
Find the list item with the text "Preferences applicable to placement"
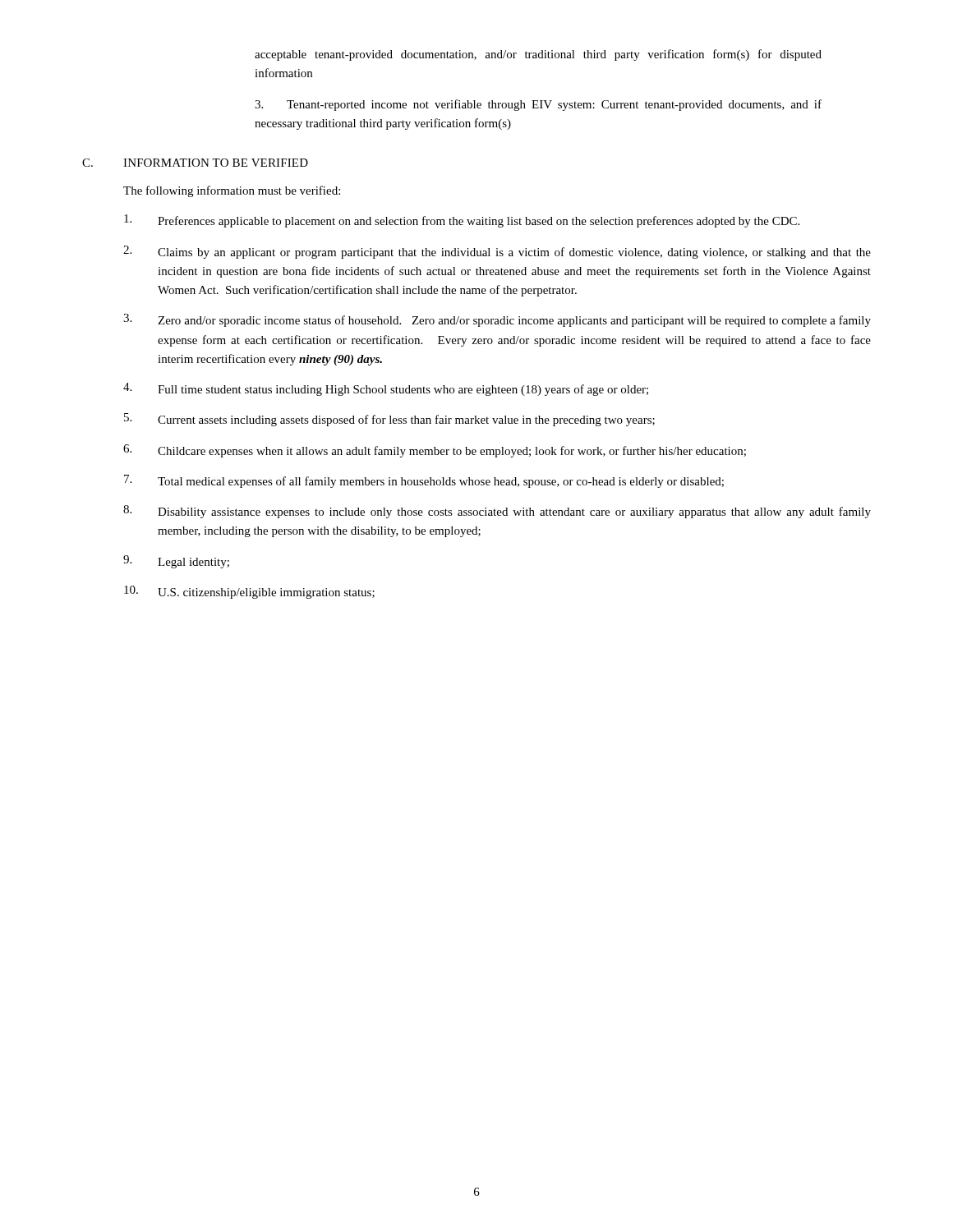pos(497,222)
